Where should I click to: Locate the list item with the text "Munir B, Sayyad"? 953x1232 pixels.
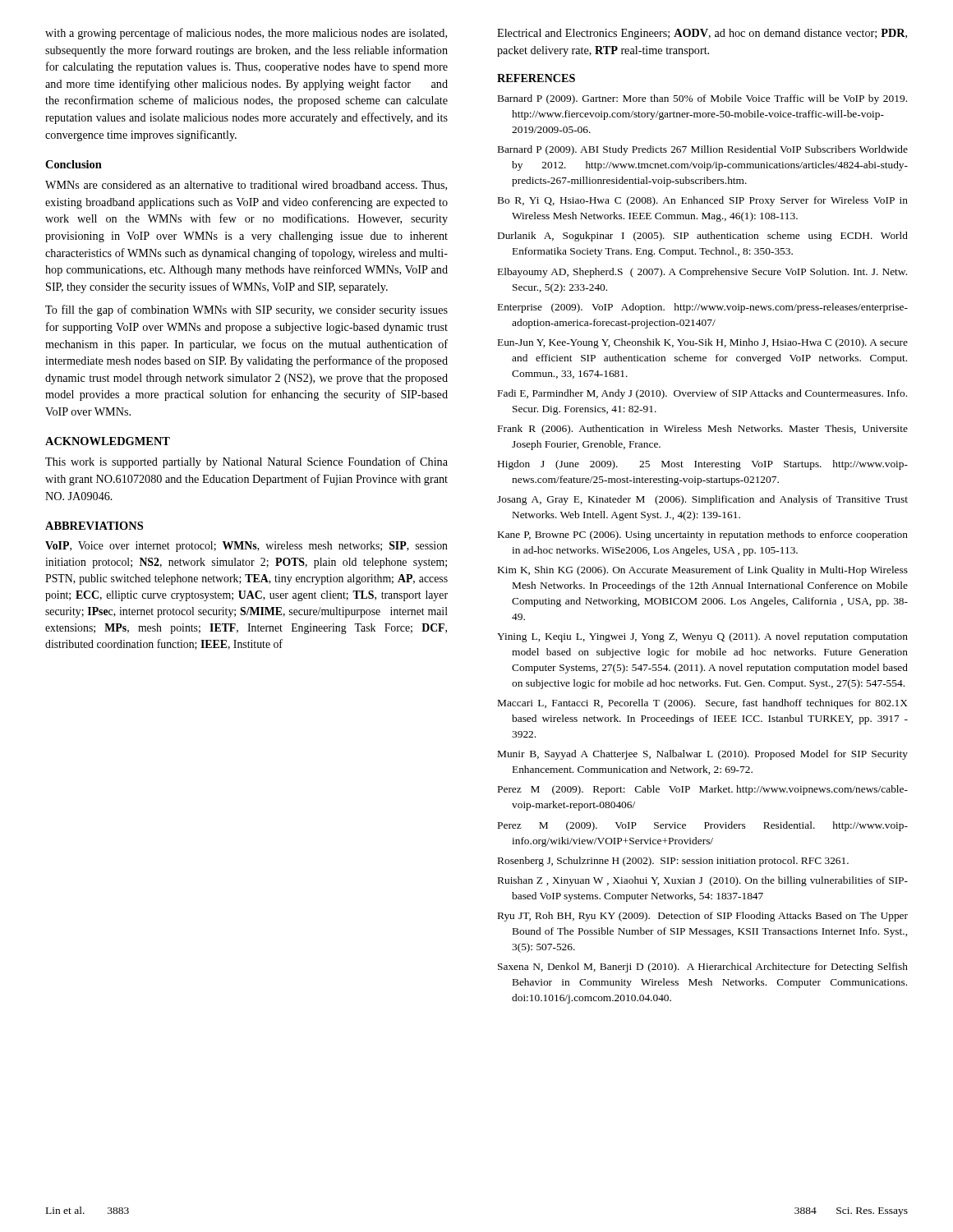(702, 762)
